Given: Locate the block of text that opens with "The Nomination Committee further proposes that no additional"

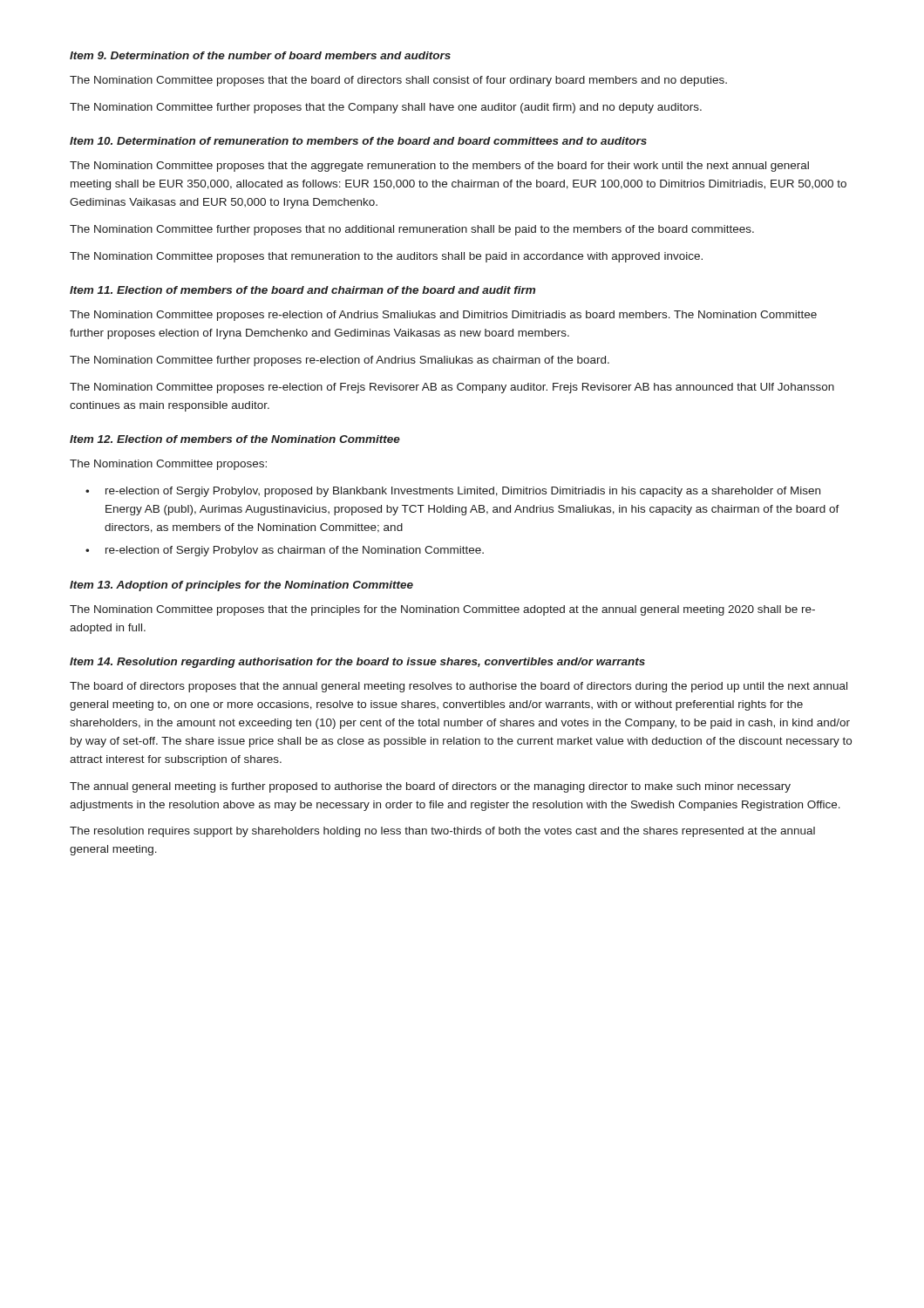Looking at the screenshot, I should coord(412,229).
